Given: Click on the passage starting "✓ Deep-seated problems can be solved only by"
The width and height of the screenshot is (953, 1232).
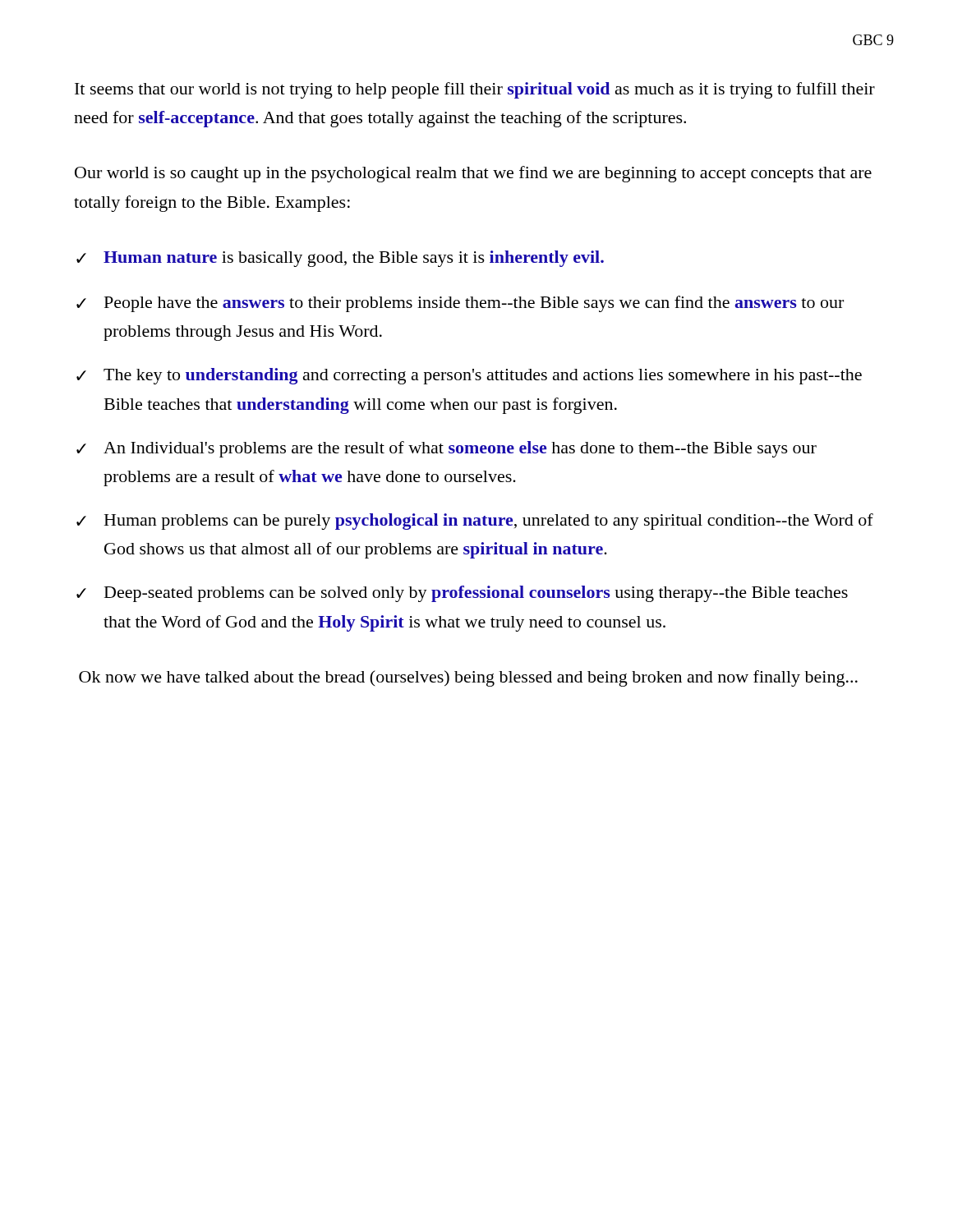Looking at the screenshot, I should click(x=476, y=607).
